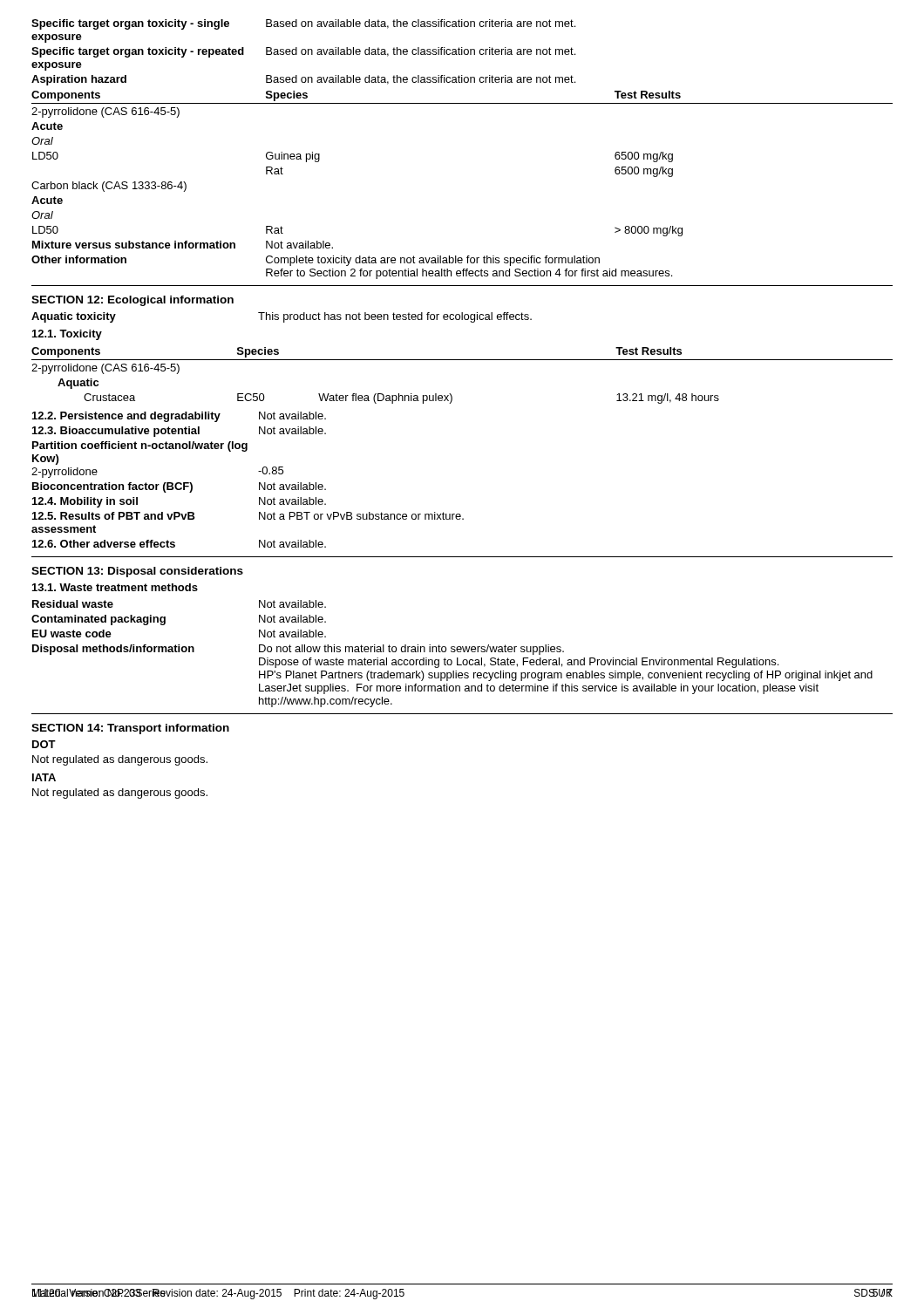This screenshot has height=1308, width=924.
Task: Navigate to the region starting "12.1. Toxicity"
Action: (67, 335)
